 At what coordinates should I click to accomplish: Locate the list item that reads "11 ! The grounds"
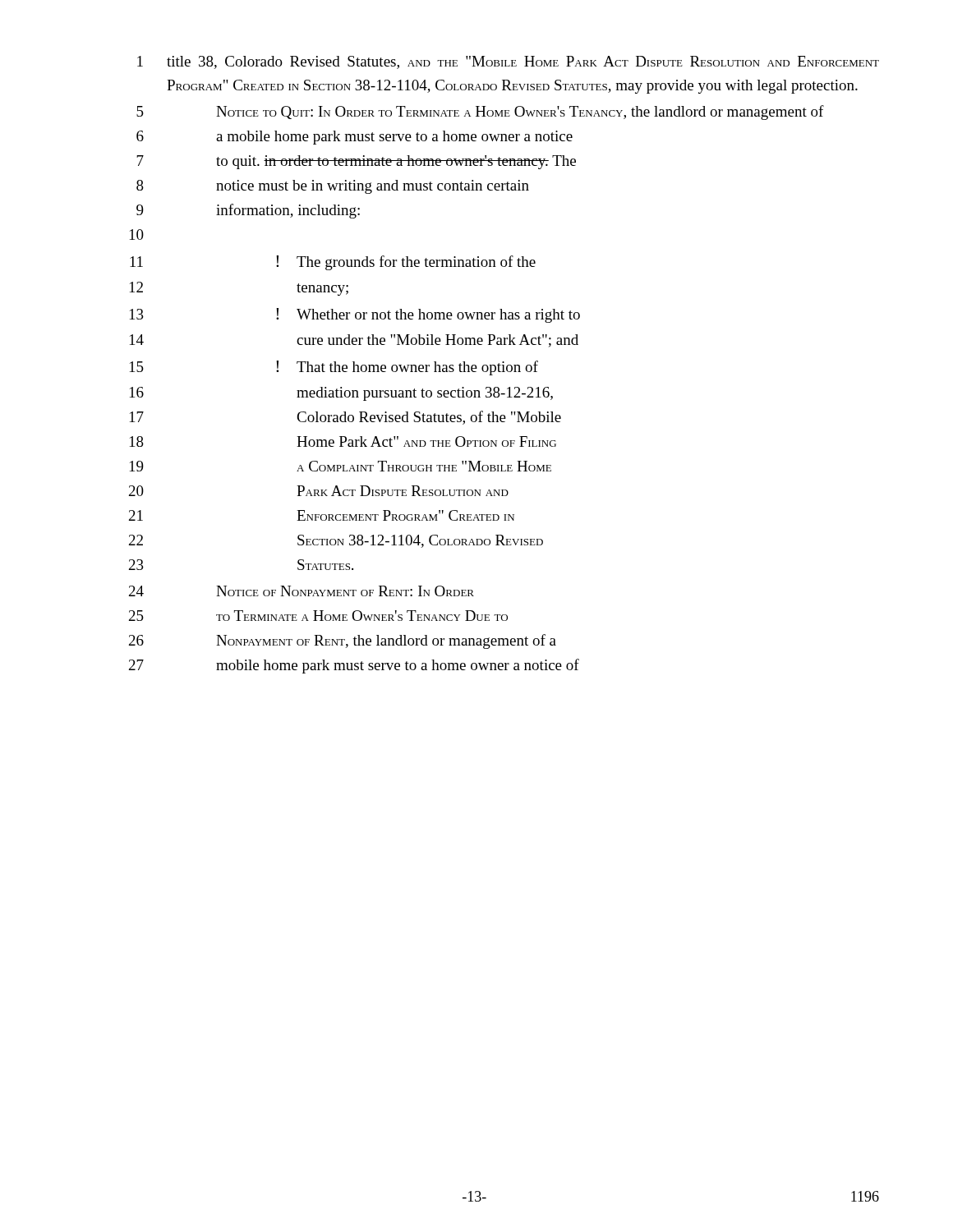(x=489, y=261)
